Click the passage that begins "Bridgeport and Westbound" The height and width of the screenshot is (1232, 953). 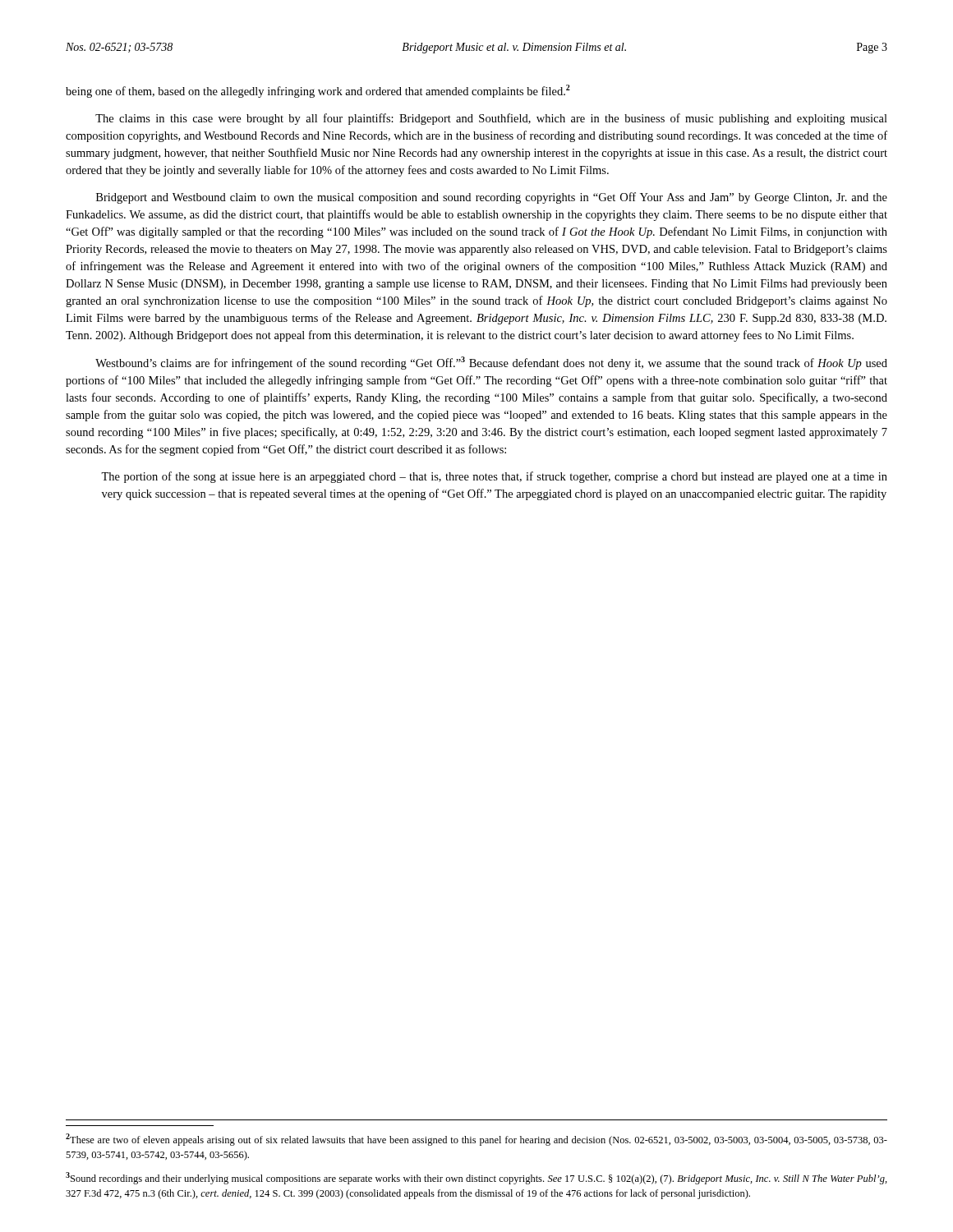pos(476,267)
